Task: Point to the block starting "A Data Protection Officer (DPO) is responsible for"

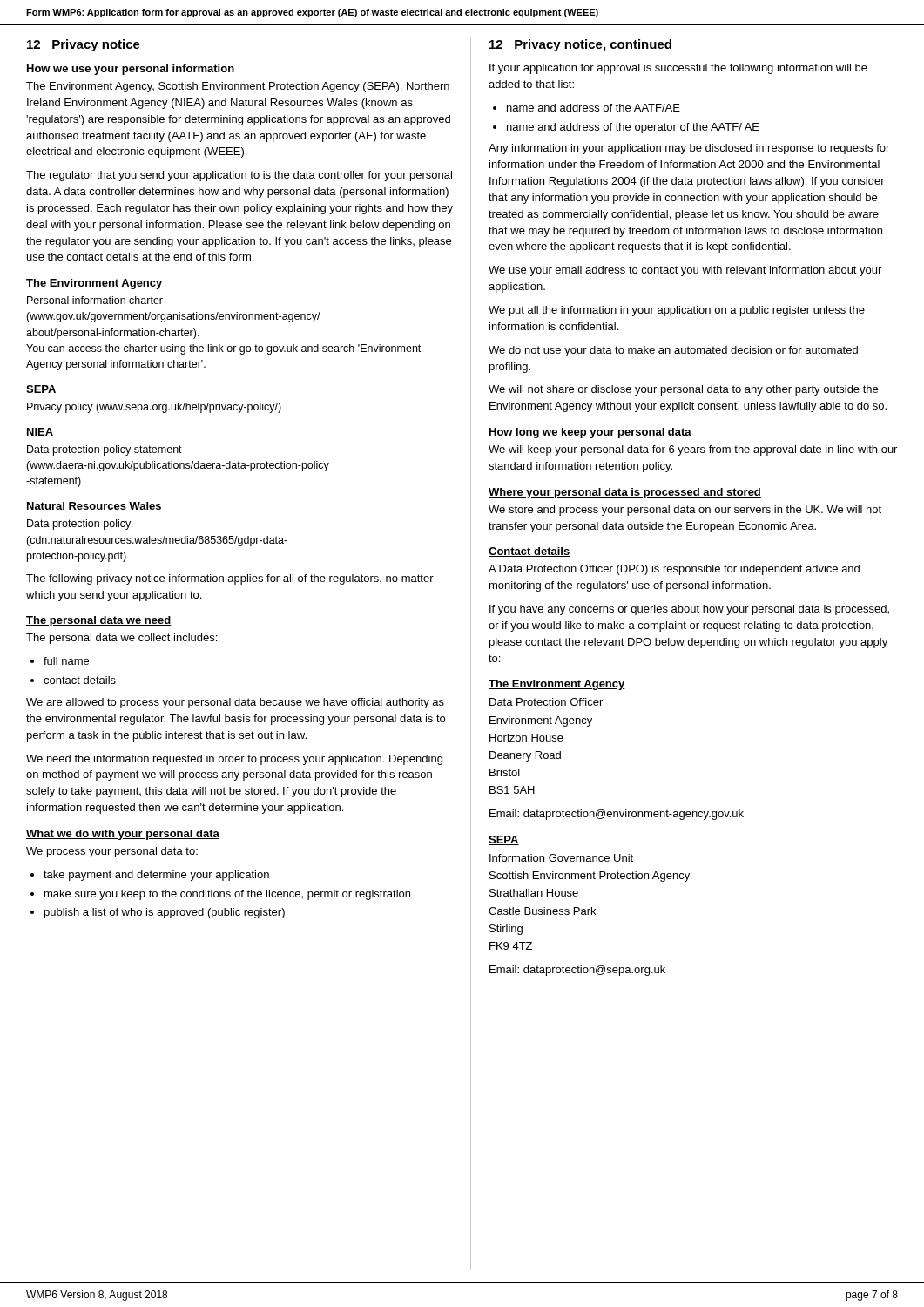Action: point(693,578)
